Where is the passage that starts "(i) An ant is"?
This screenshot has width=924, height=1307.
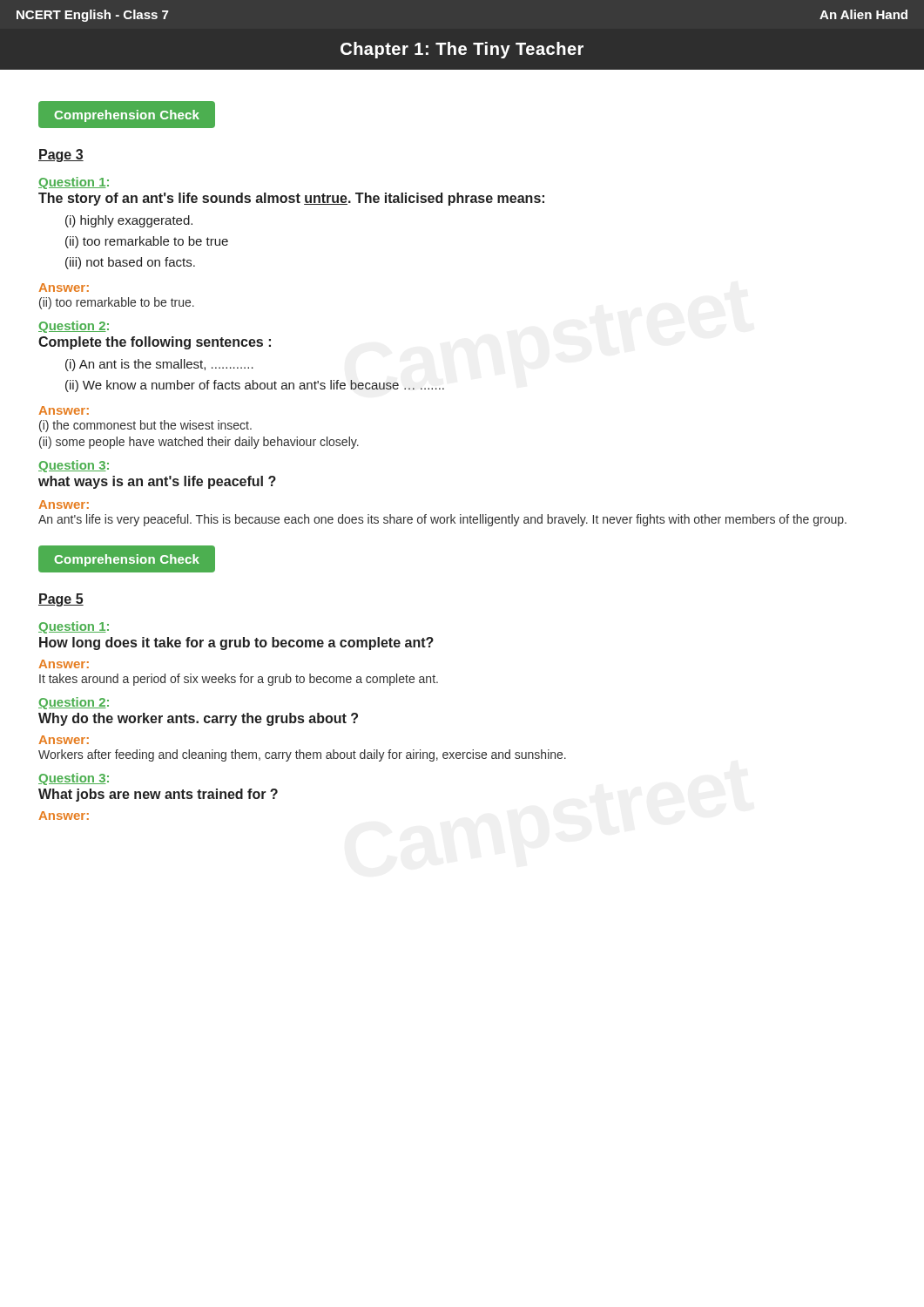coord(159,364)
